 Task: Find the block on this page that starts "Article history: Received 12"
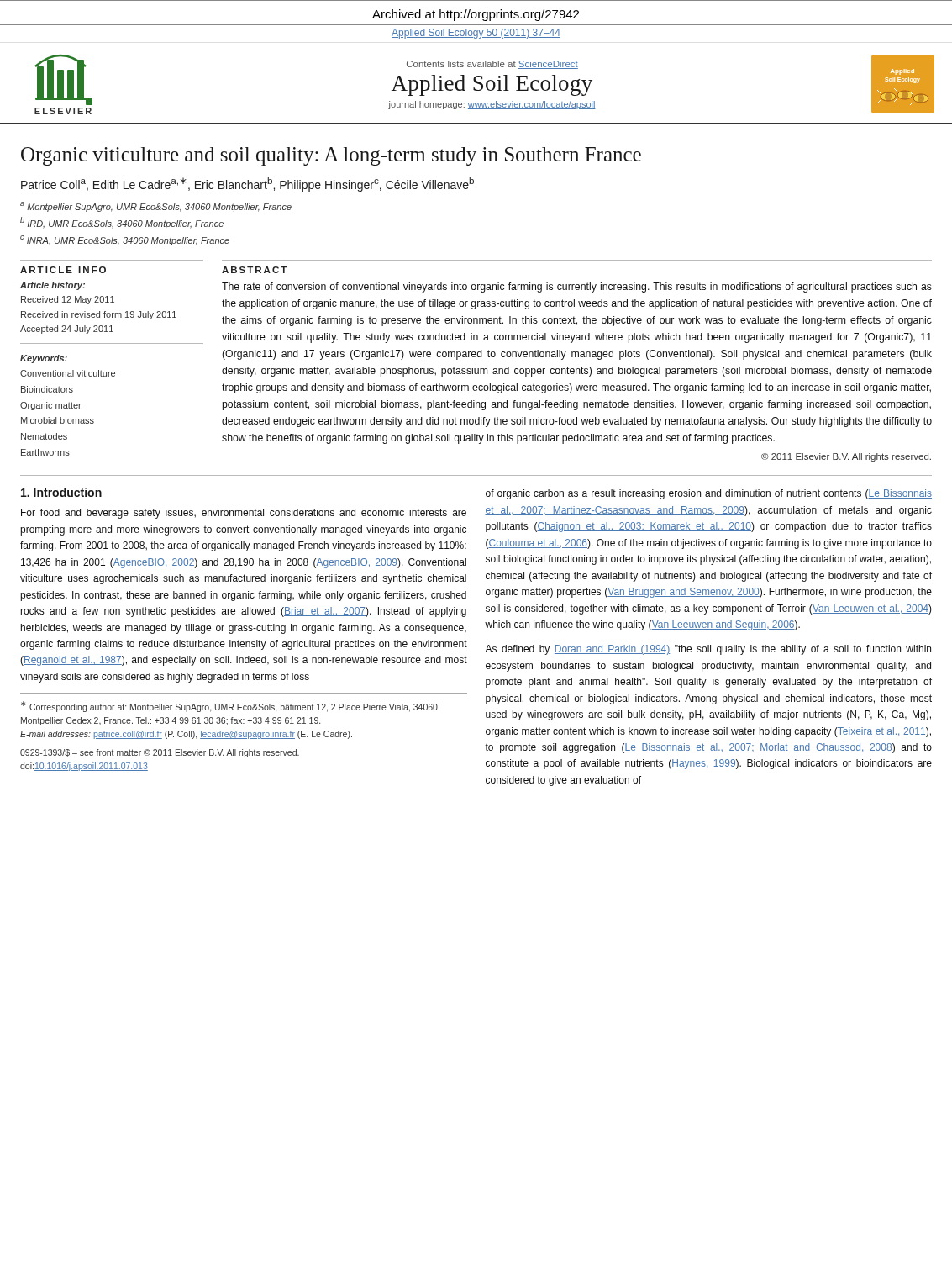pos(99,307)
